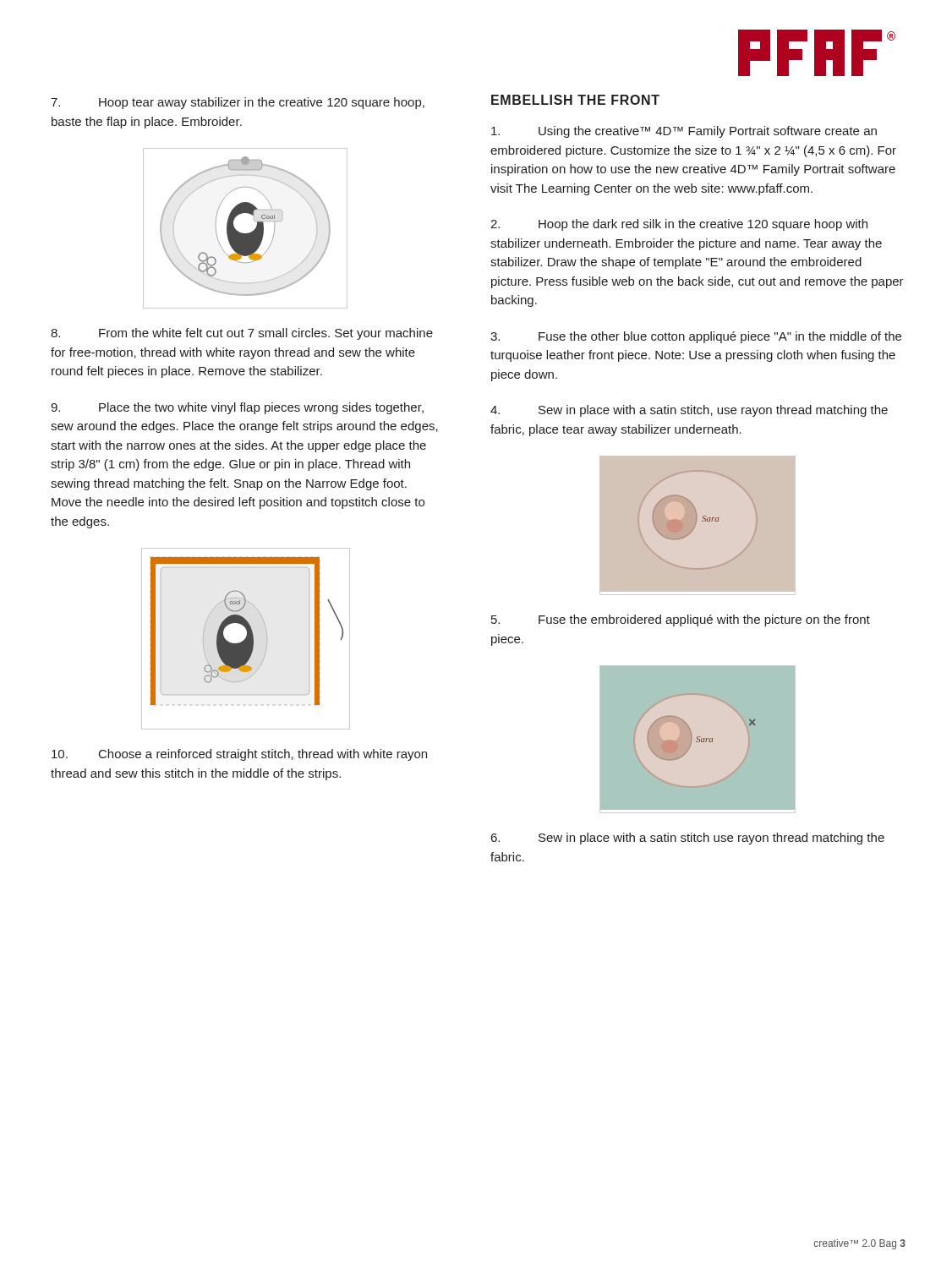
Task: Point to the block beginning "7. Hoop tear away"
Action: pos(238,111)
